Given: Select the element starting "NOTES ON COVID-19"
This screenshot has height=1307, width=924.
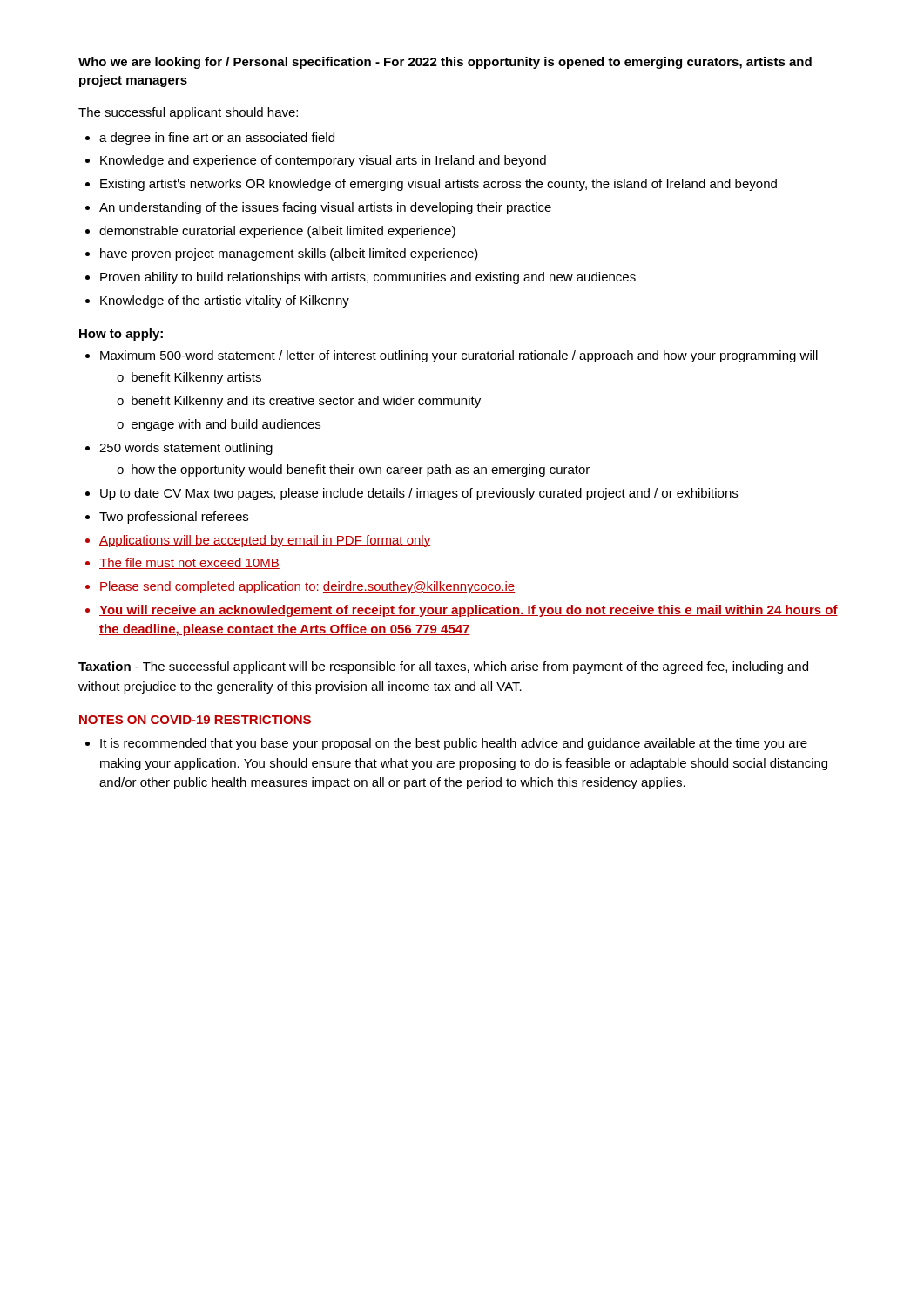Looking at the screenshot, I should (195, 720).
